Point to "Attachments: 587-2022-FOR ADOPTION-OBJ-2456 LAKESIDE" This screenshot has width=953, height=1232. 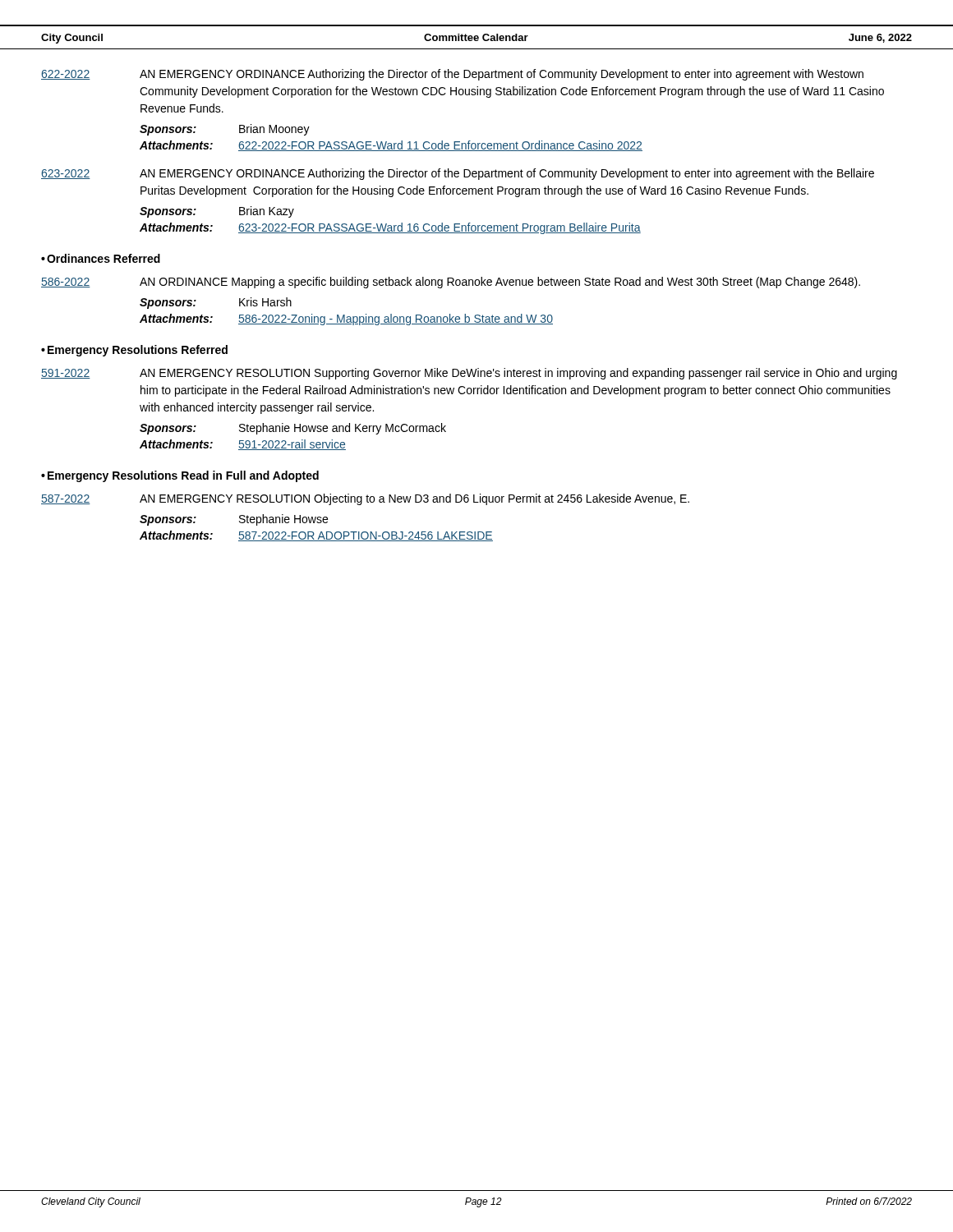(x=316, y=535)
